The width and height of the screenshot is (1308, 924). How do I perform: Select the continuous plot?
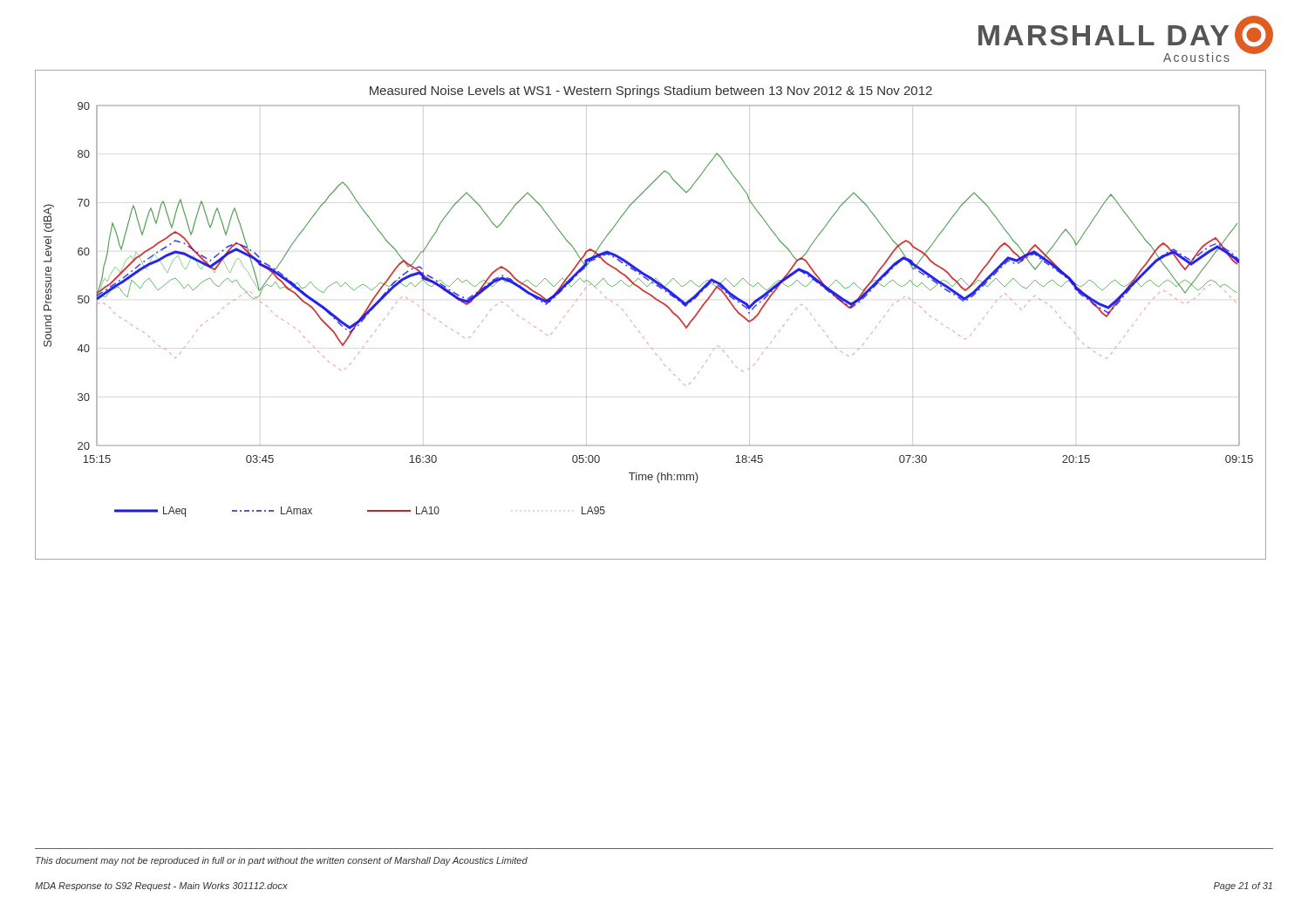pyautogui.click(x=651, y=315)
